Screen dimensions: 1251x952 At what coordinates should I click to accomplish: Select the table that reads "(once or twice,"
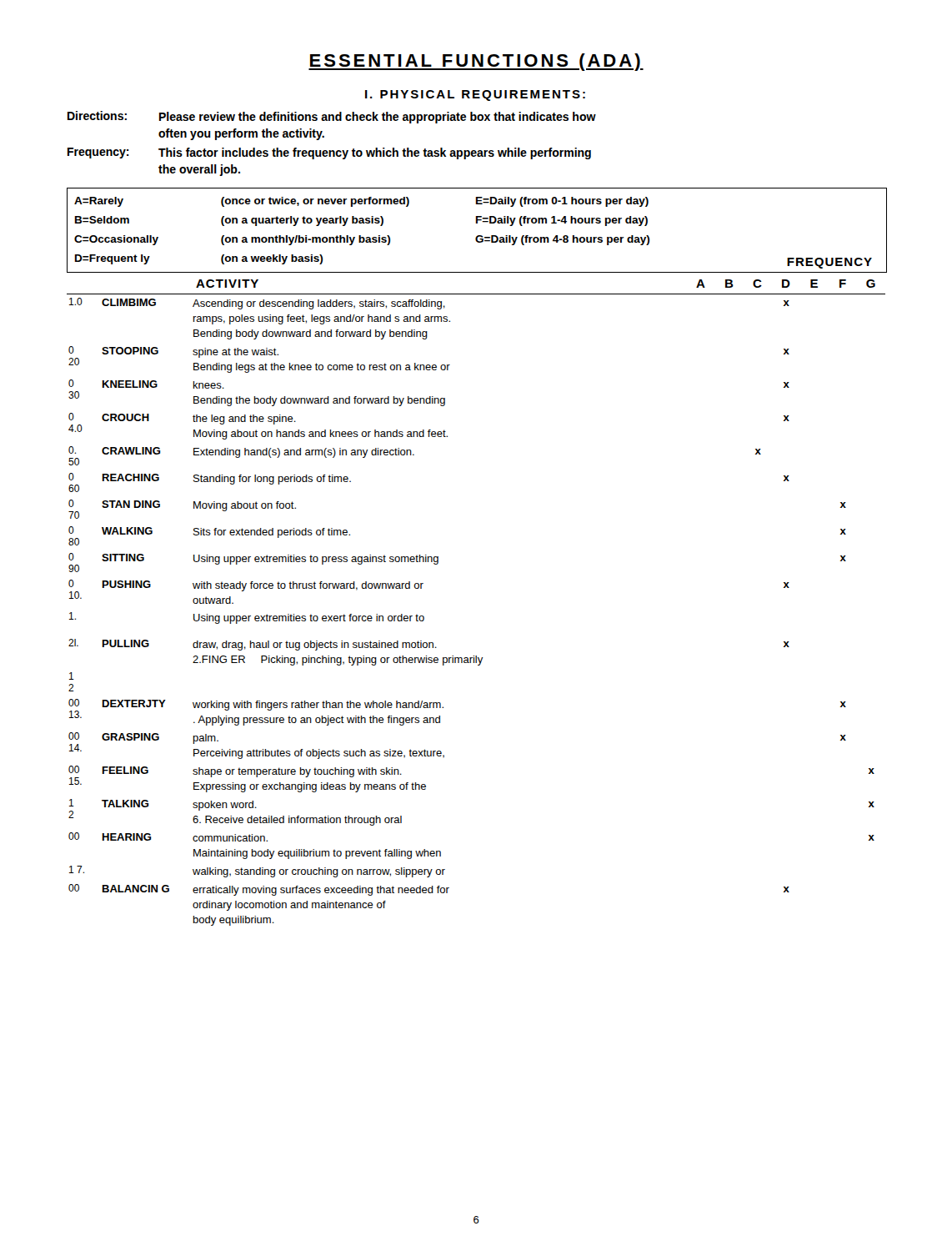pos(477,230)
